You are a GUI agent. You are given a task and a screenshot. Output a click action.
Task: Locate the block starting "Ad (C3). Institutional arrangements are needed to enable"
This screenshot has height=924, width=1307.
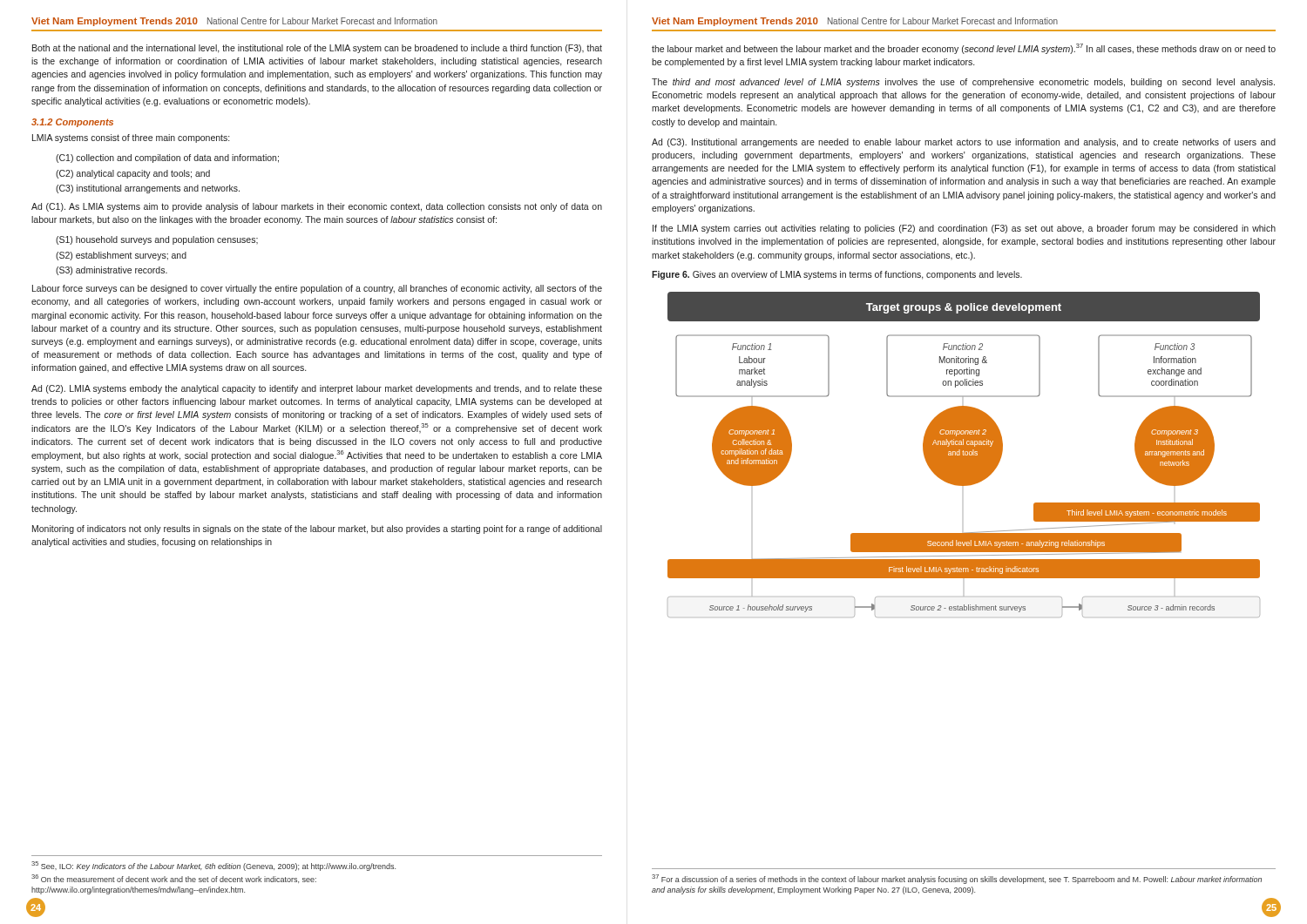964,175
